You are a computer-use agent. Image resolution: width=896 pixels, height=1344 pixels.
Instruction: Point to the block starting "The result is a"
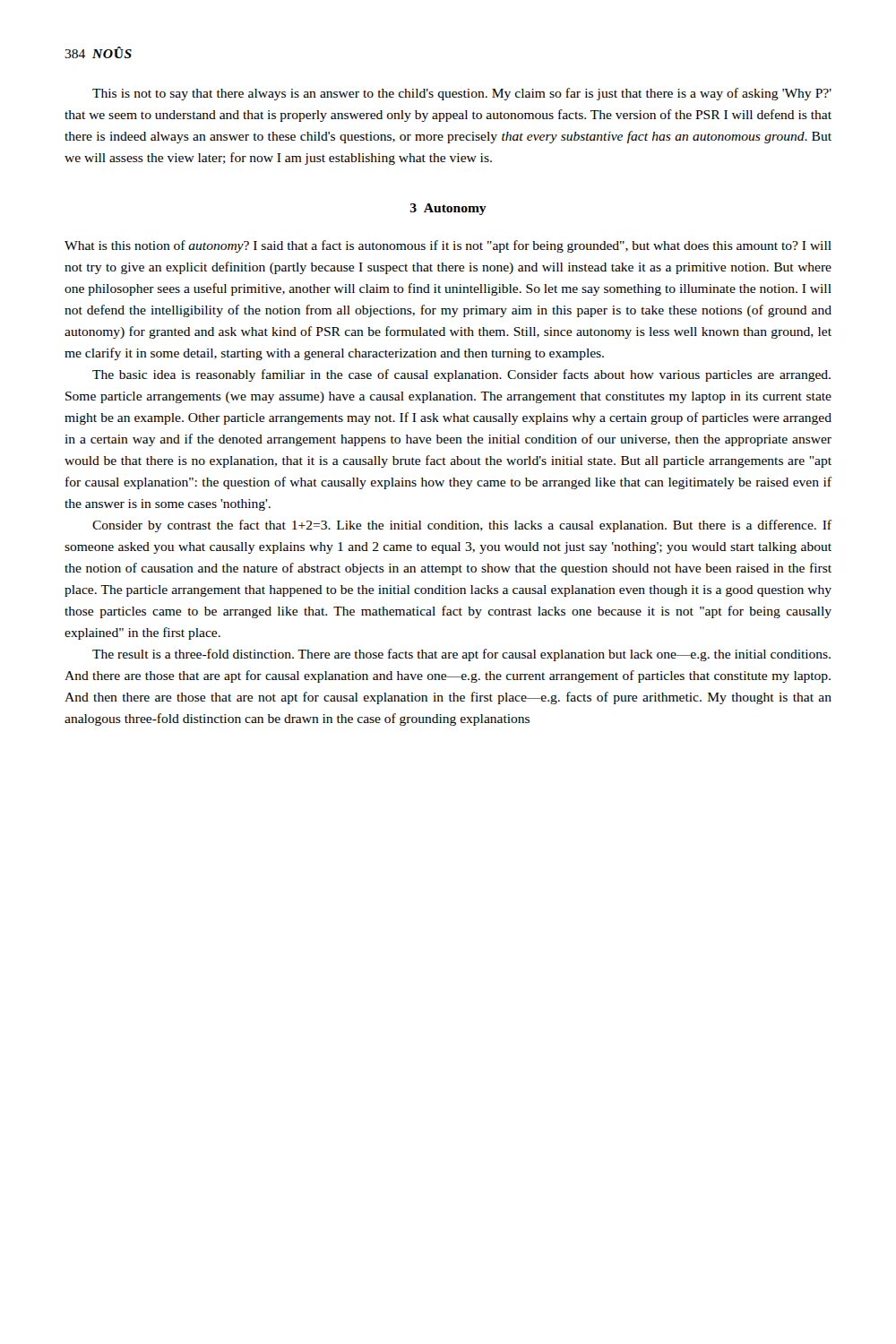448,686
